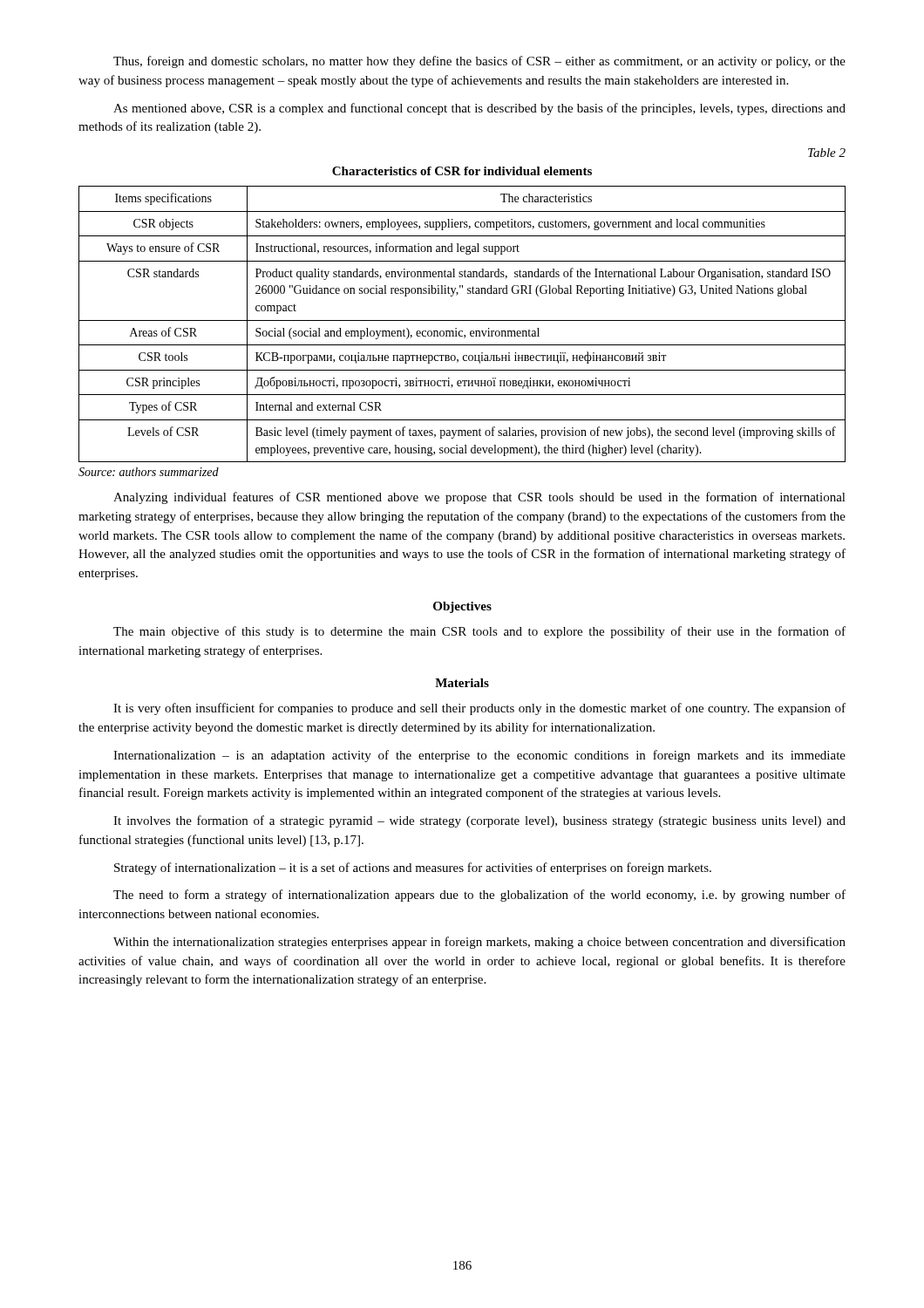The width and height of the screenshot is (924, 1308).
Task: Locate the block of text that opens with "It is very often insufficient for companies to"
Action: (x=462, y=719)
